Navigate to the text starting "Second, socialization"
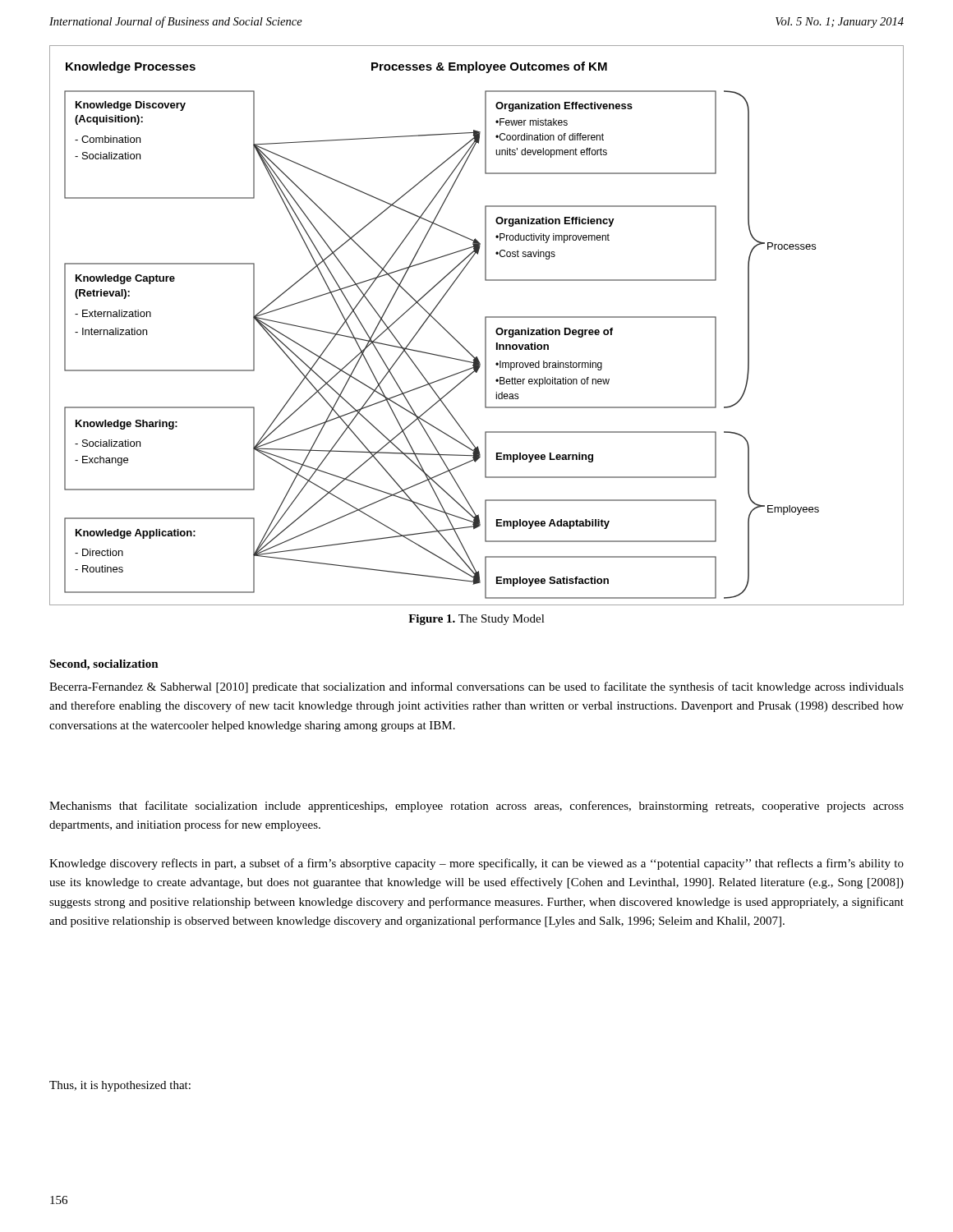Image resolution: width=953 pixels, height=1232 pixels. click(x=104, y=664)
